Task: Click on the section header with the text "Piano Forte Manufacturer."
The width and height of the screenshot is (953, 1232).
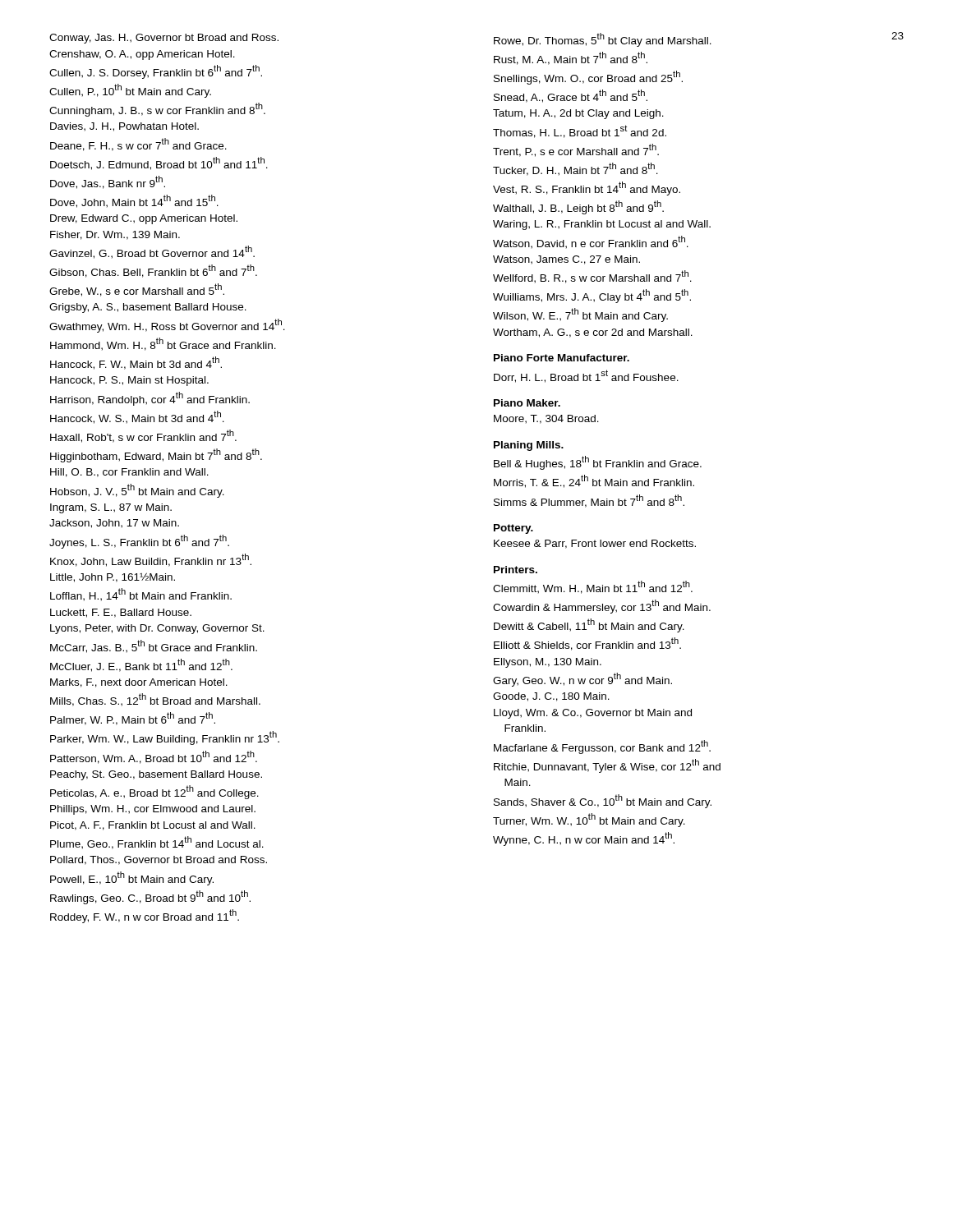Action: pos(562,358)
